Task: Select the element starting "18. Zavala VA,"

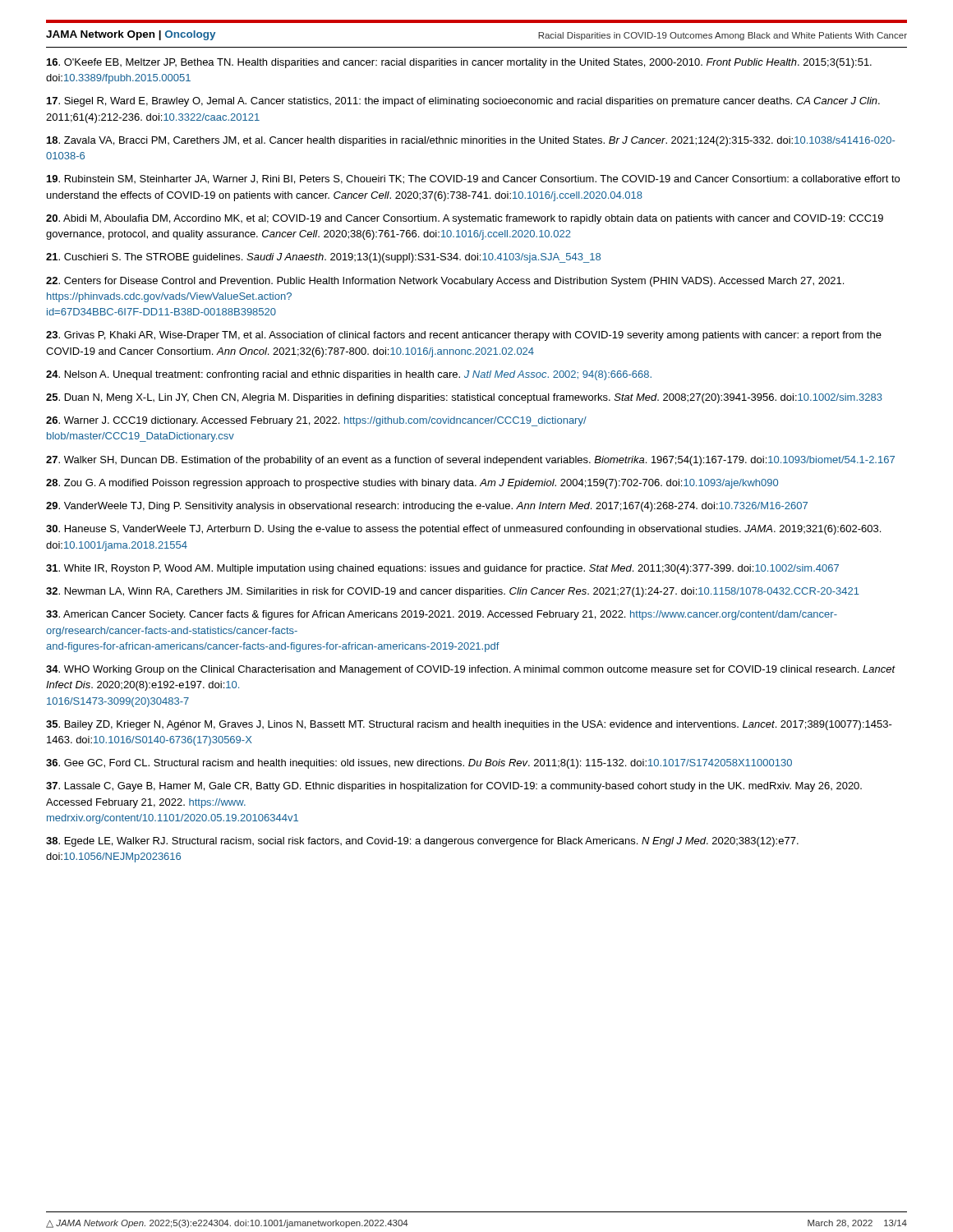Action: [471, 148]
